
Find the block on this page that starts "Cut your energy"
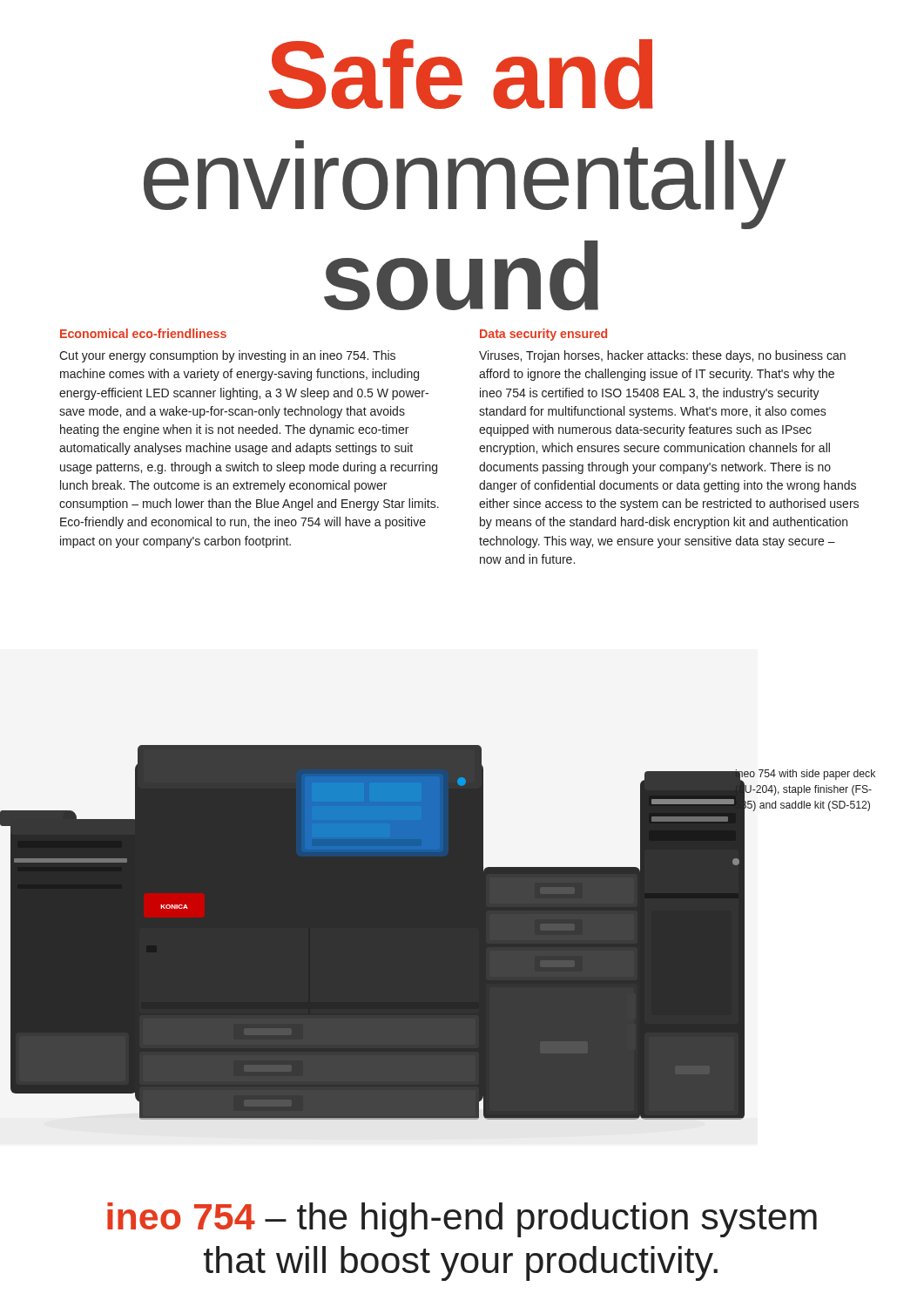coord(249,448)
